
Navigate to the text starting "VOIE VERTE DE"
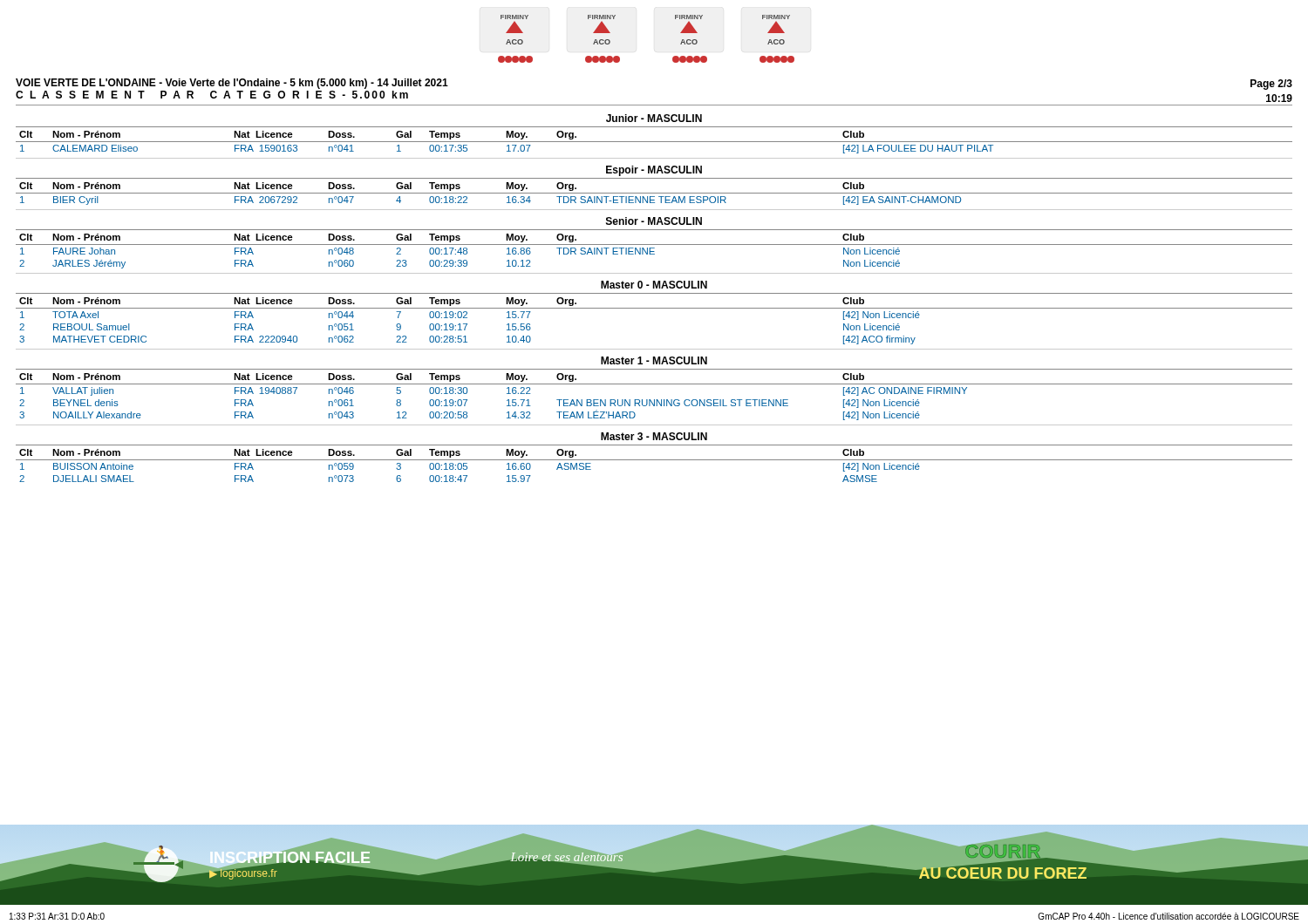(232, 83)
